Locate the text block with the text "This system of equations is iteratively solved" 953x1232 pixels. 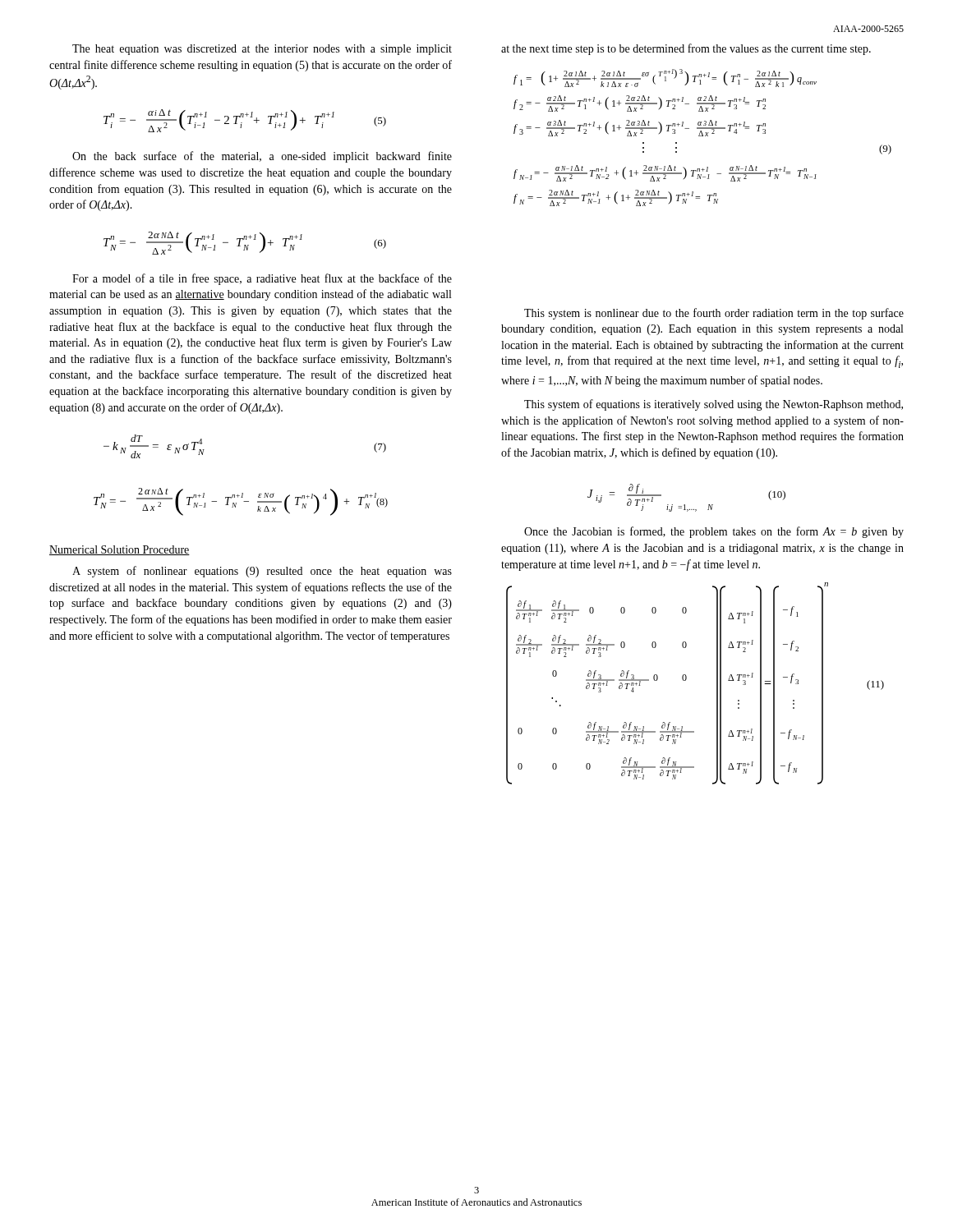tap(702, 429)
